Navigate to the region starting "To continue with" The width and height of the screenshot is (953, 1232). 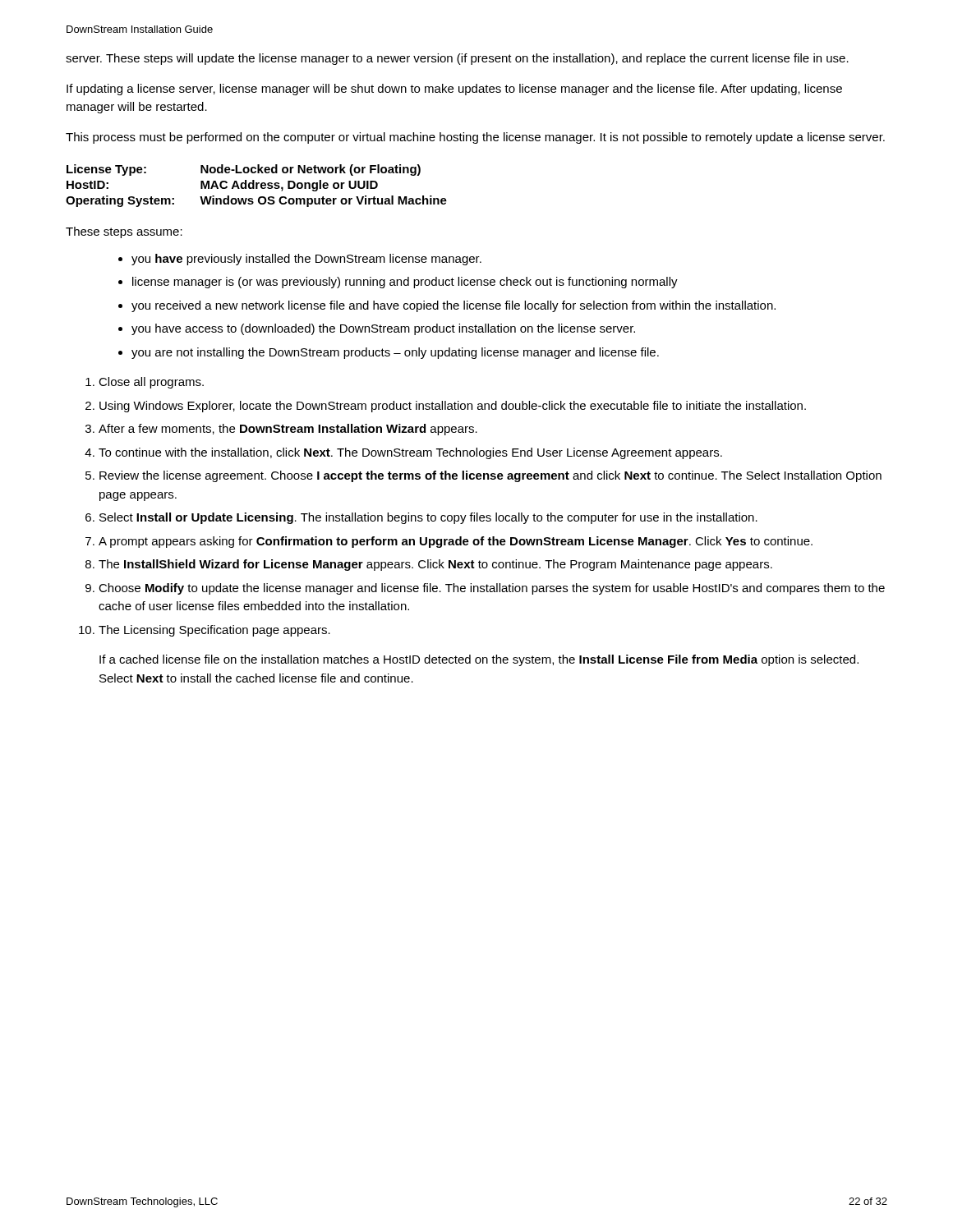411,452
